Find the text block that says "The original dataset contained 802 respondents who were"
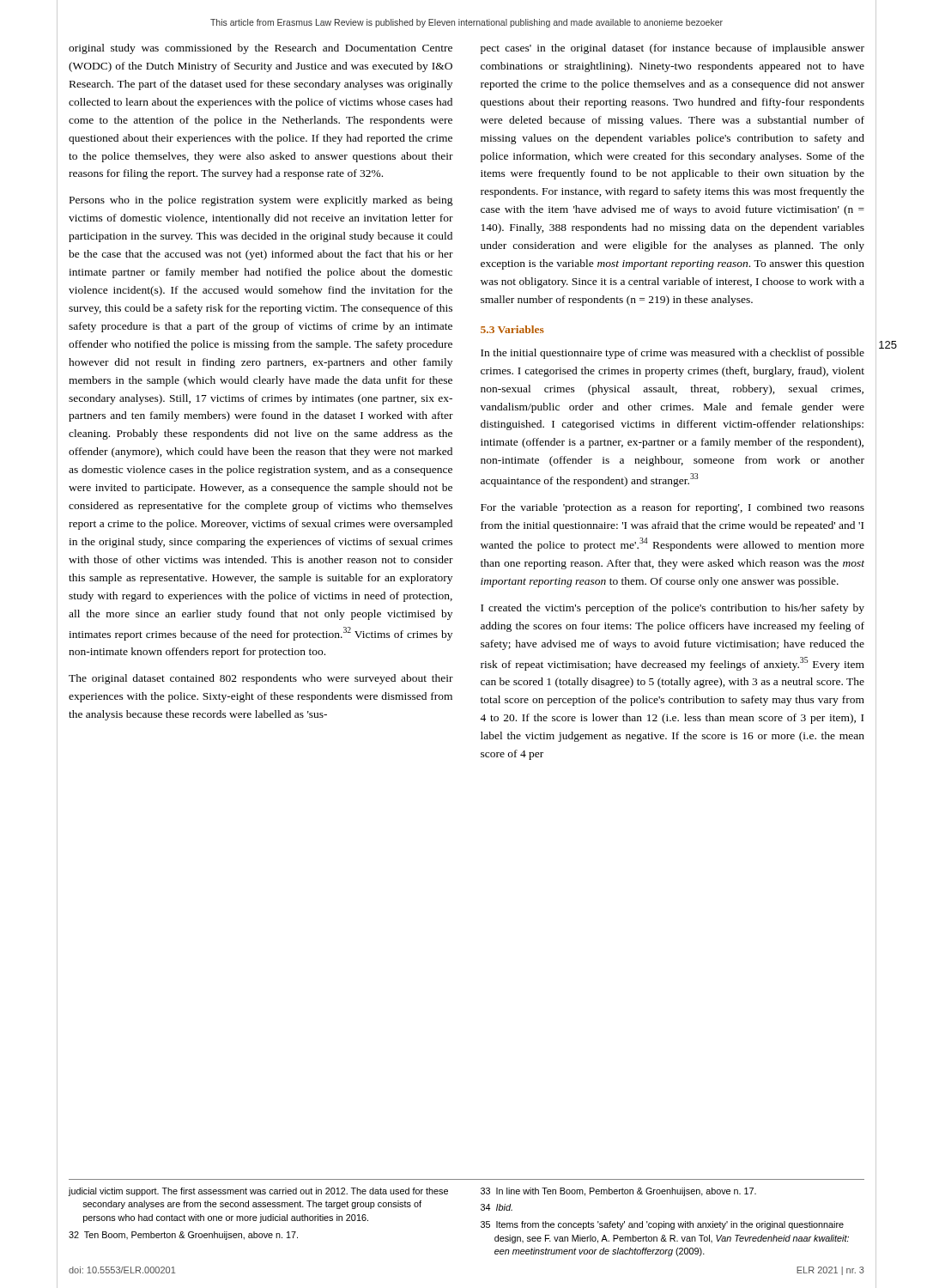This screenshot has width=933, height=1288. (261, 697)
